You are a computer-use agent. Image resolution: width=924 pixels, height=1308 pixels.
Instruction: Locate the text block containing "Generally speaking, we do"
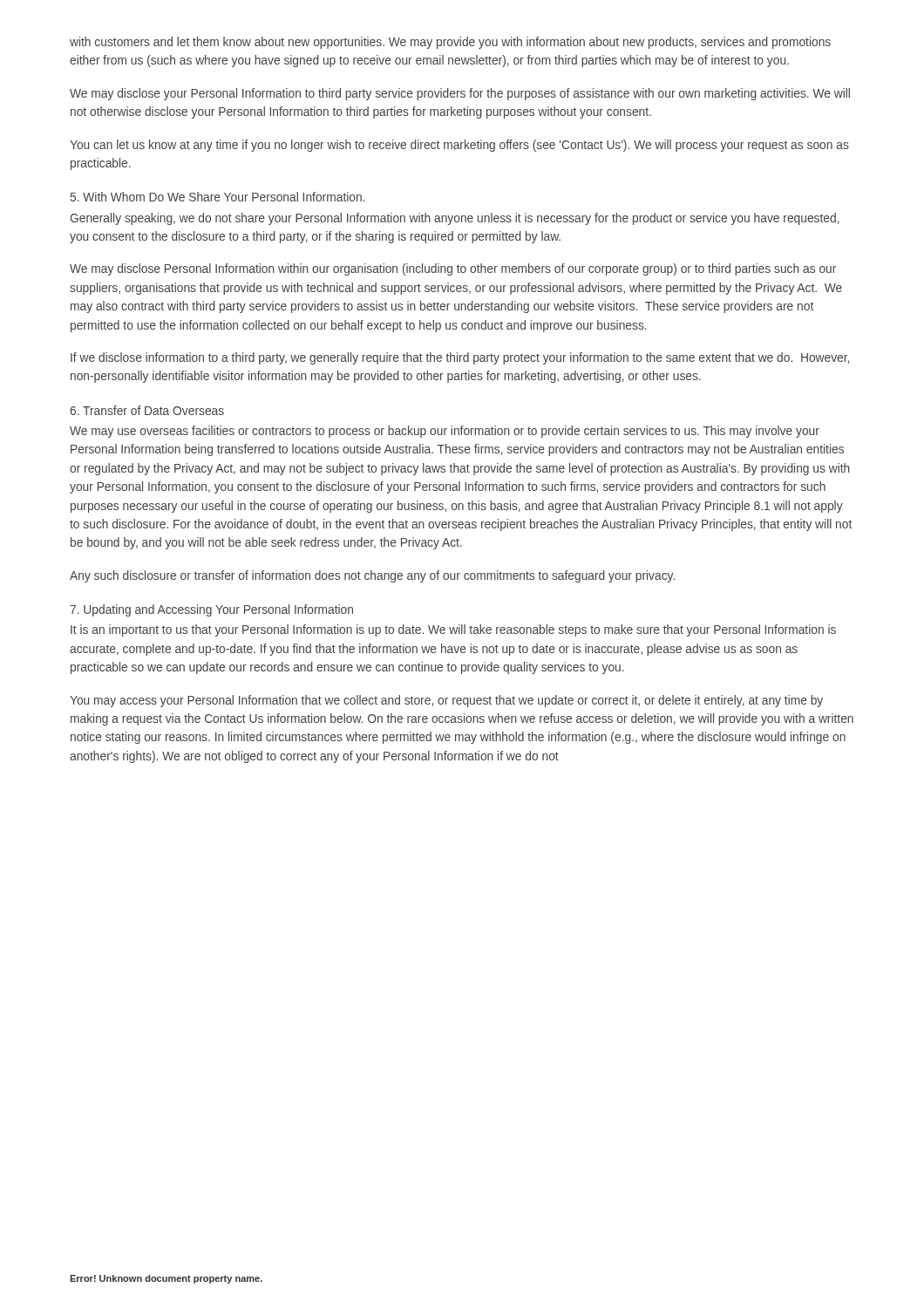(455, 227)
